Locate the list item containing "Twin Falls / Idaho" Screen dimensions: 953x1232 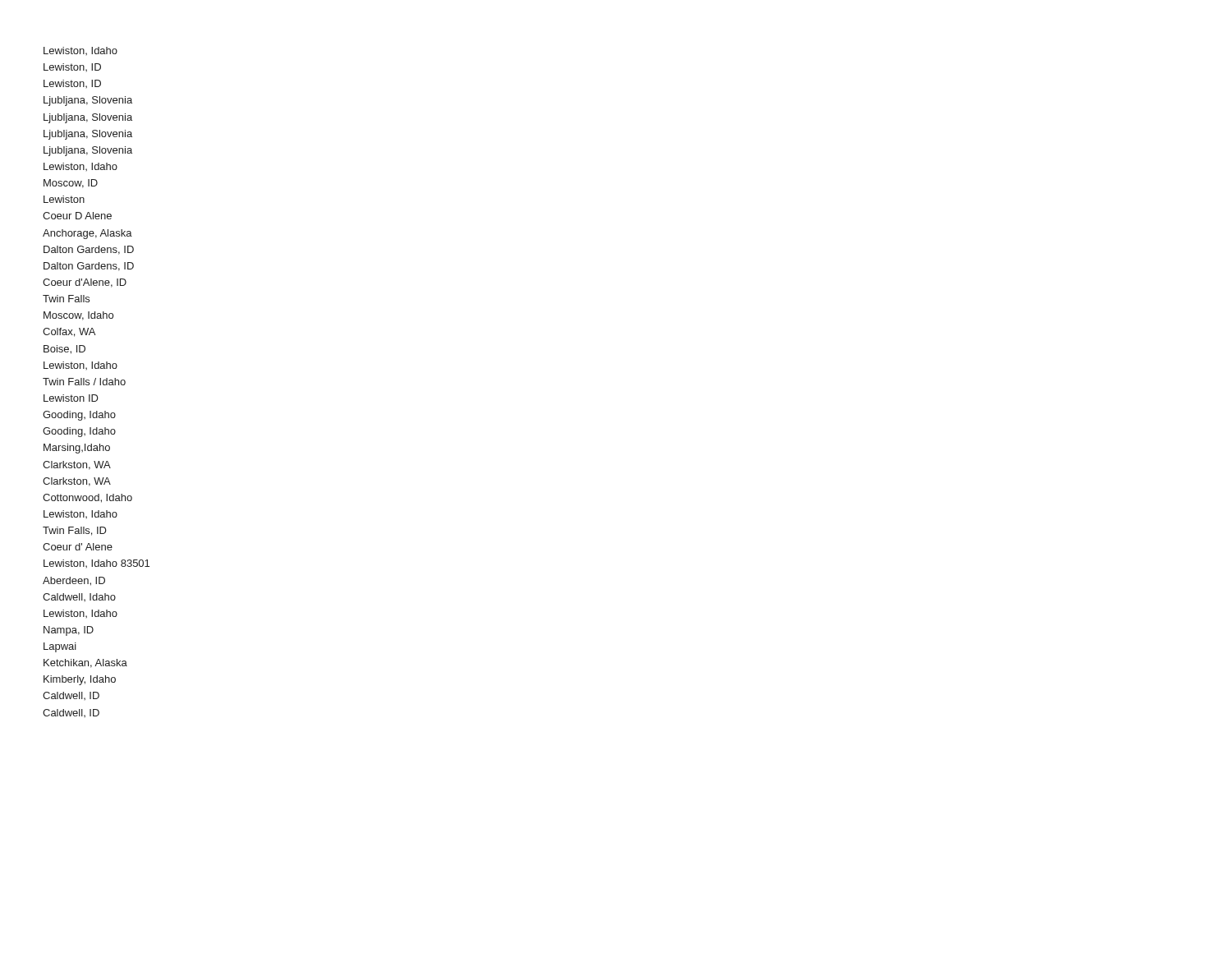(84, 381)
